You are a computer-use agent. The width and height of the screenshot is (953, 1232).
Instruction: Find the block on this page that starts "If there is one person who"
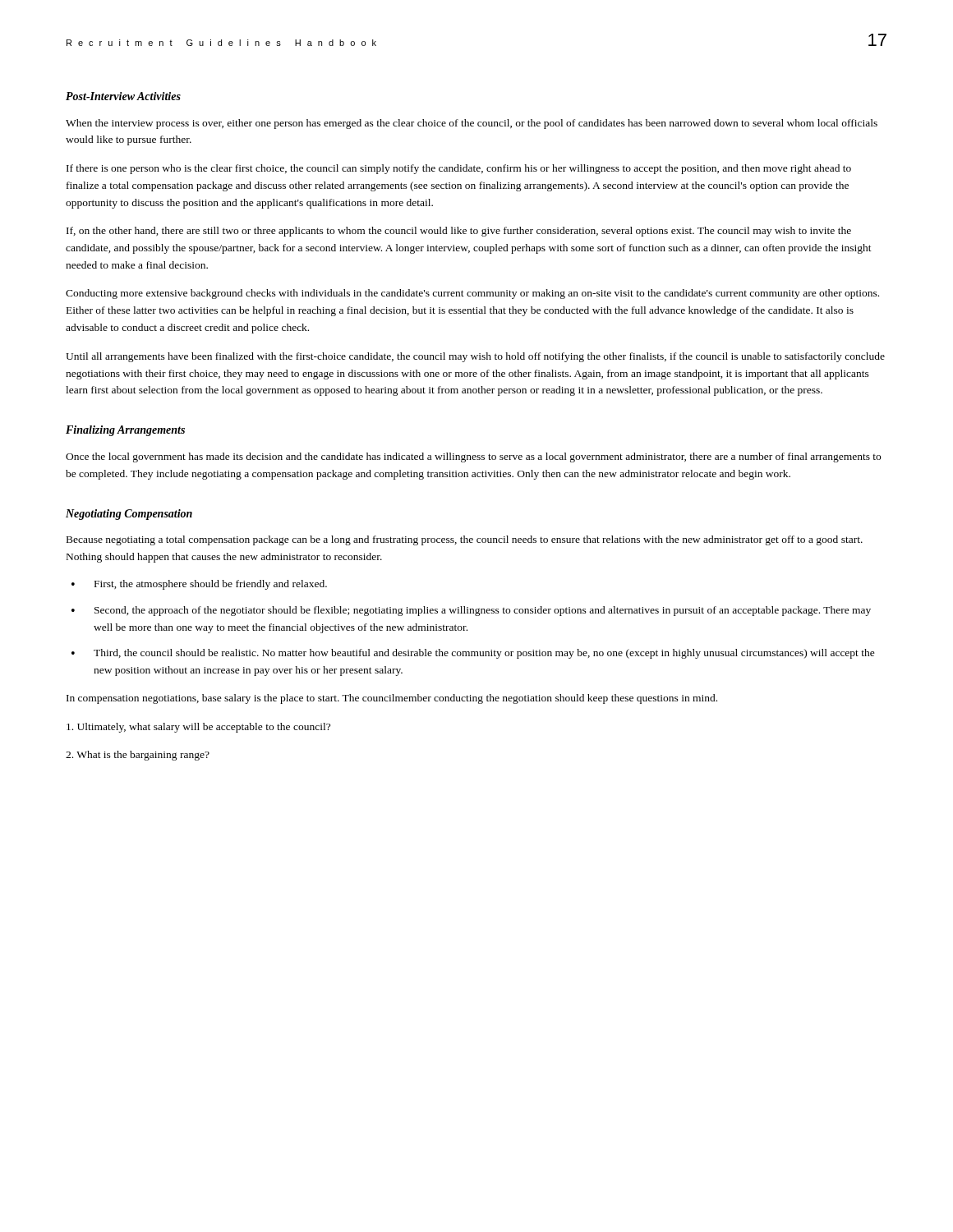476,186
